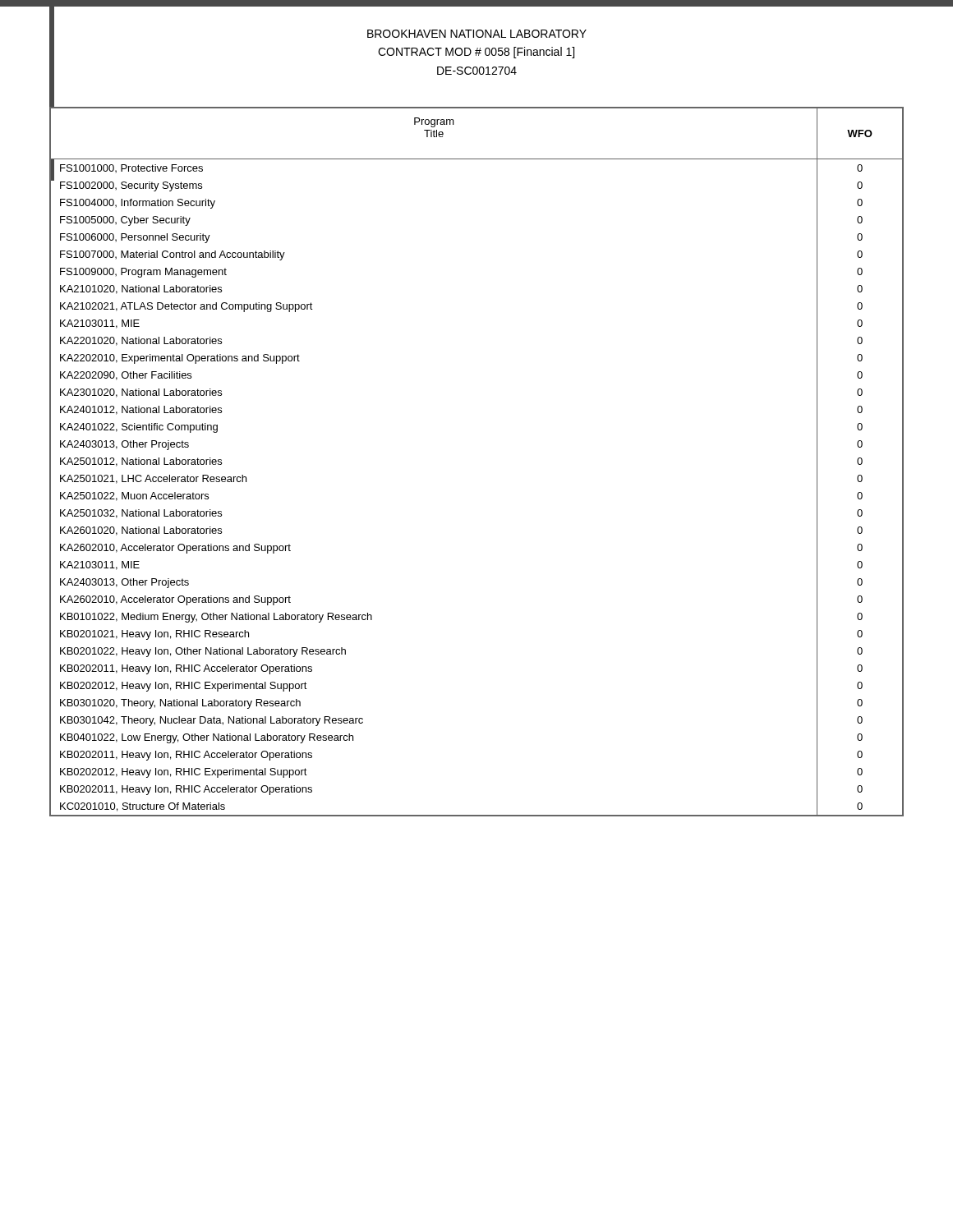Select the table that reads "KC0201010, Structure Of Materials"

(476, 462)
